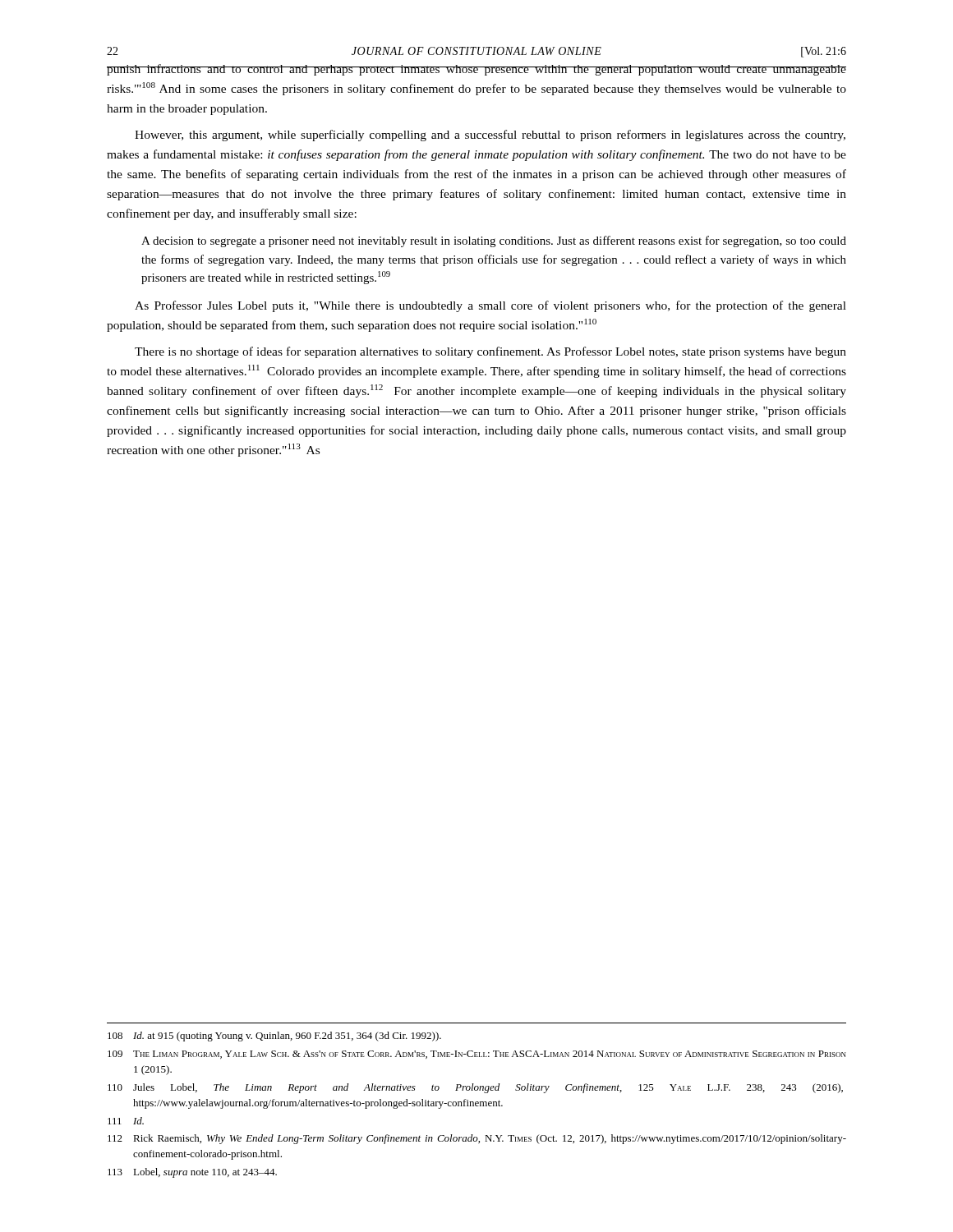Click on the text block starting "108 Id. at 915 (quoting Young"
Screen dimensions: 1232x953
[274, 1037]
